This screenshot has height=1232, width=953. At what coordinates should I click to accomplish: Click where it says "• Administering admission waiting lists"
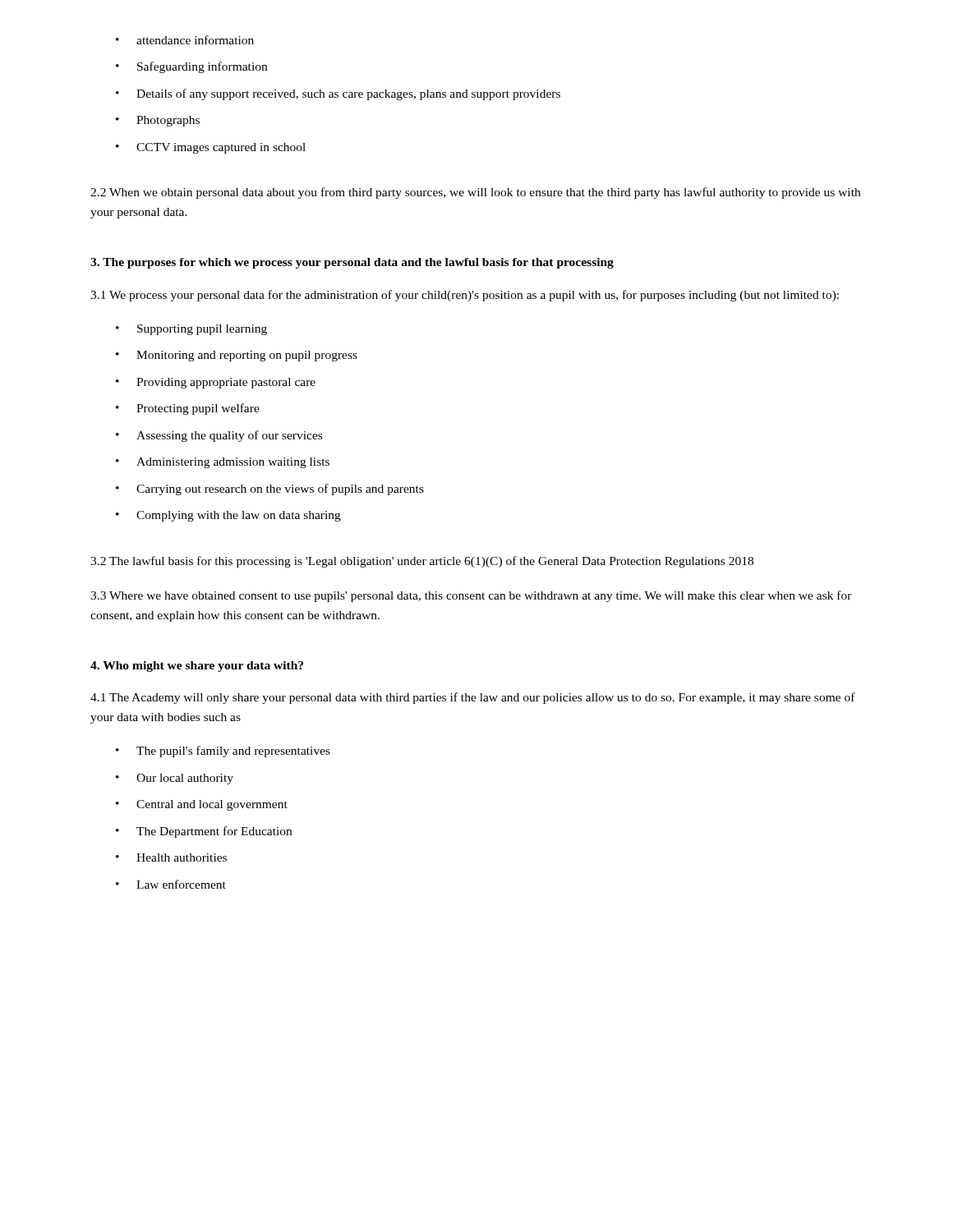point(223,463)
